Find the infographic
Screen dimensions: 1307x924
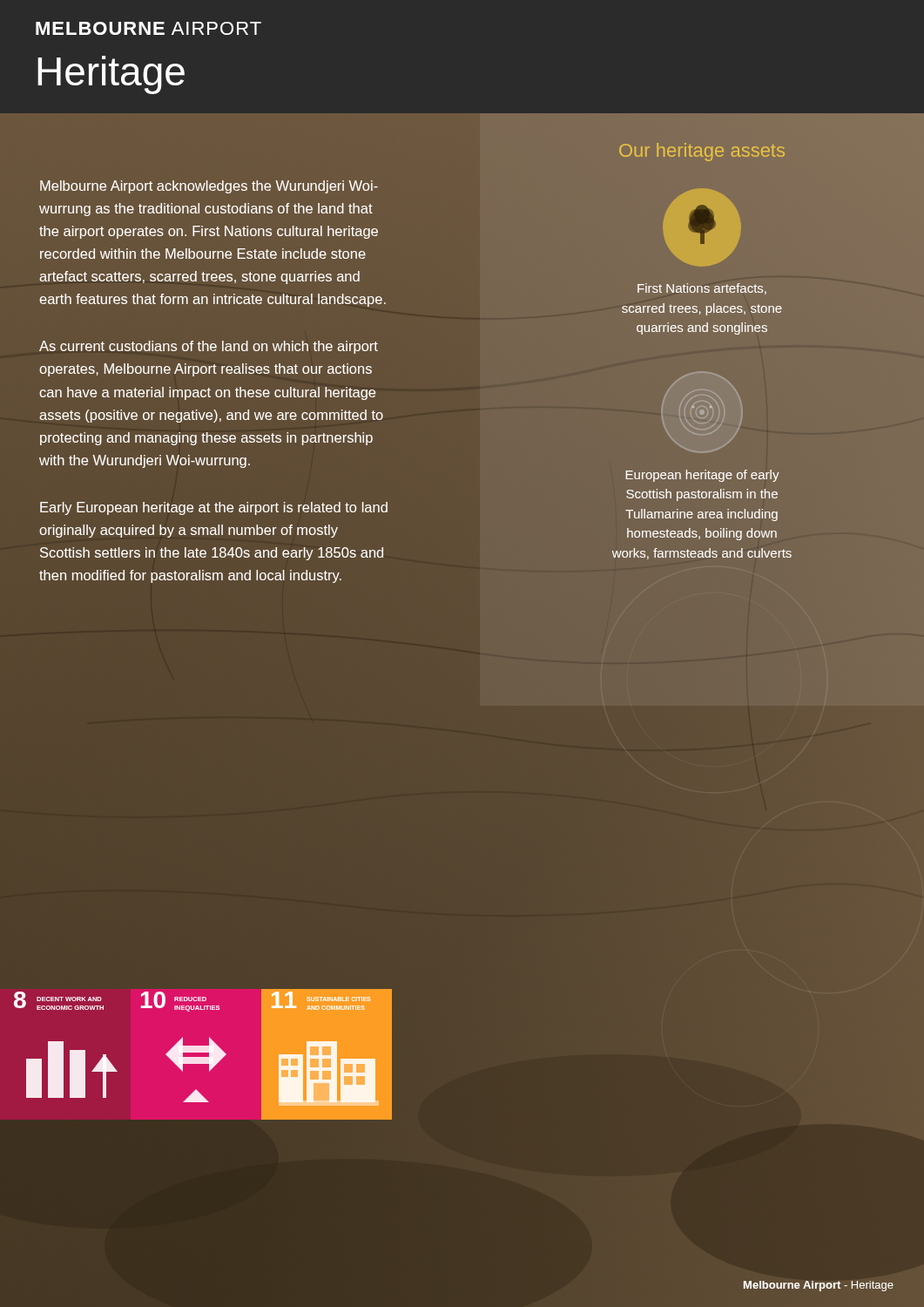(x=196, y=1054)
